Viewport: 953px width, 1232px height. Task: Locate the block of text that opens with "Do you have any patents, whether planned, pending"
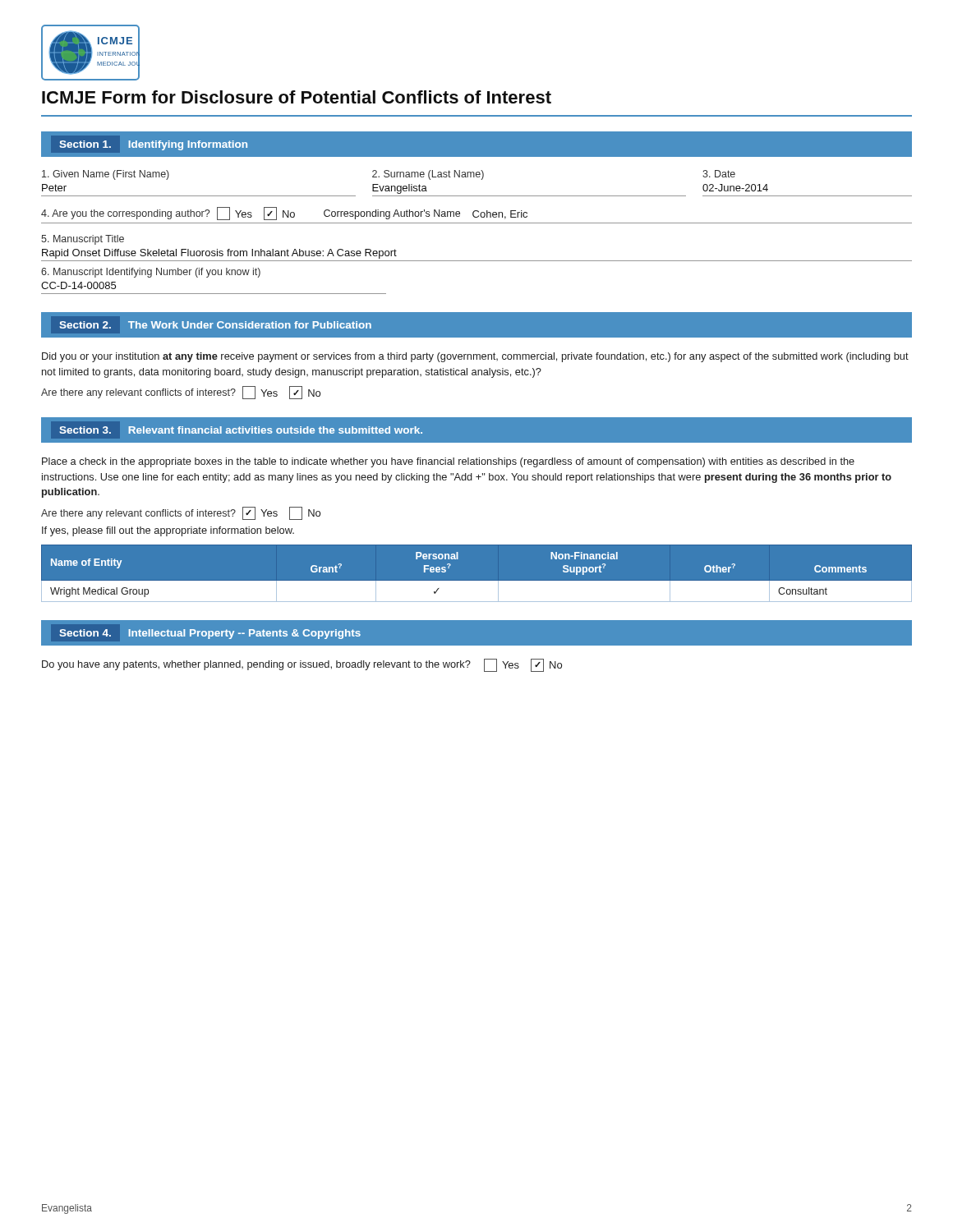[x=256, y=664]
